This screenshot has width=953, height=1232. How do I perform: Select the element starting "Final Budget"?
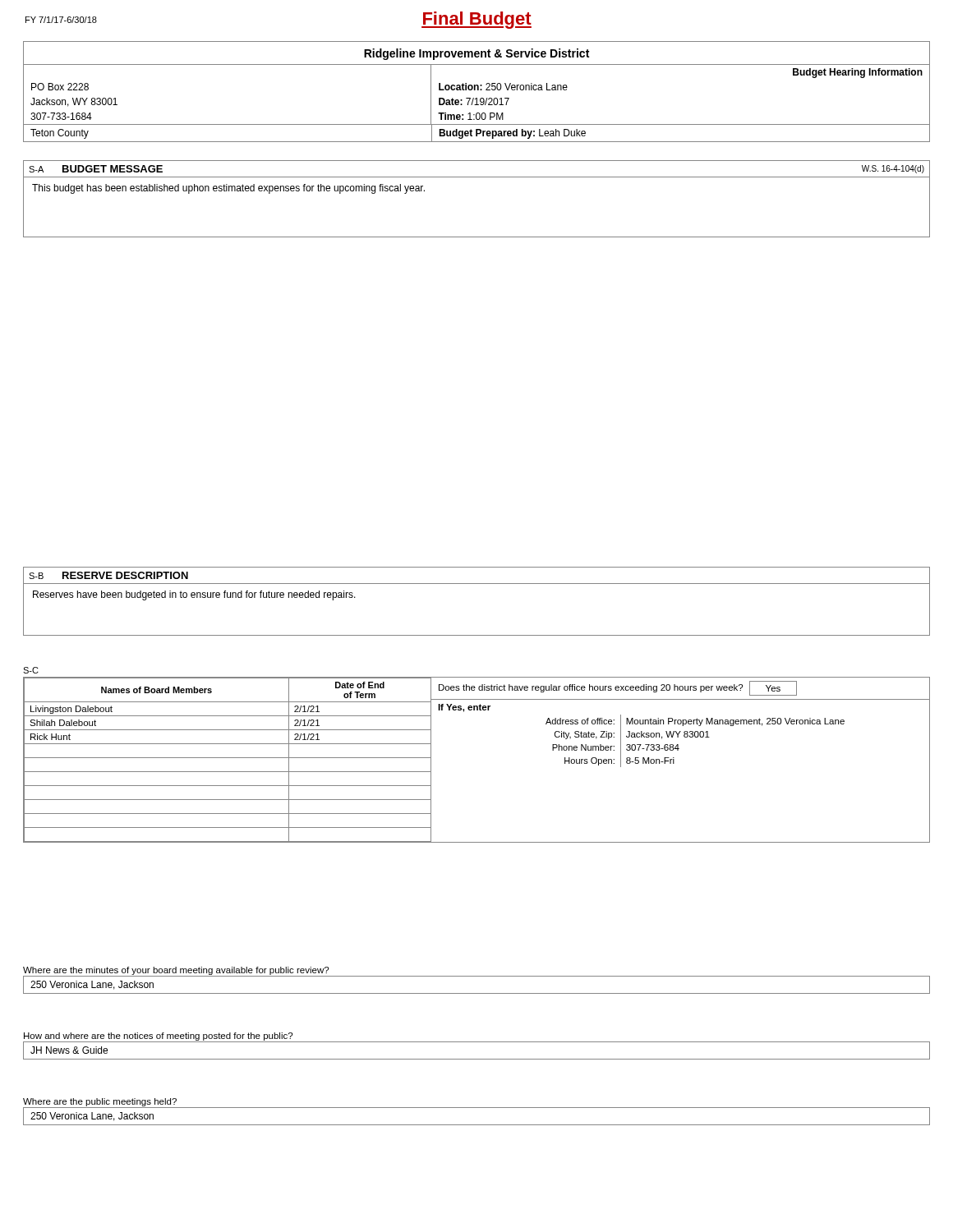[x=476, y=18]
